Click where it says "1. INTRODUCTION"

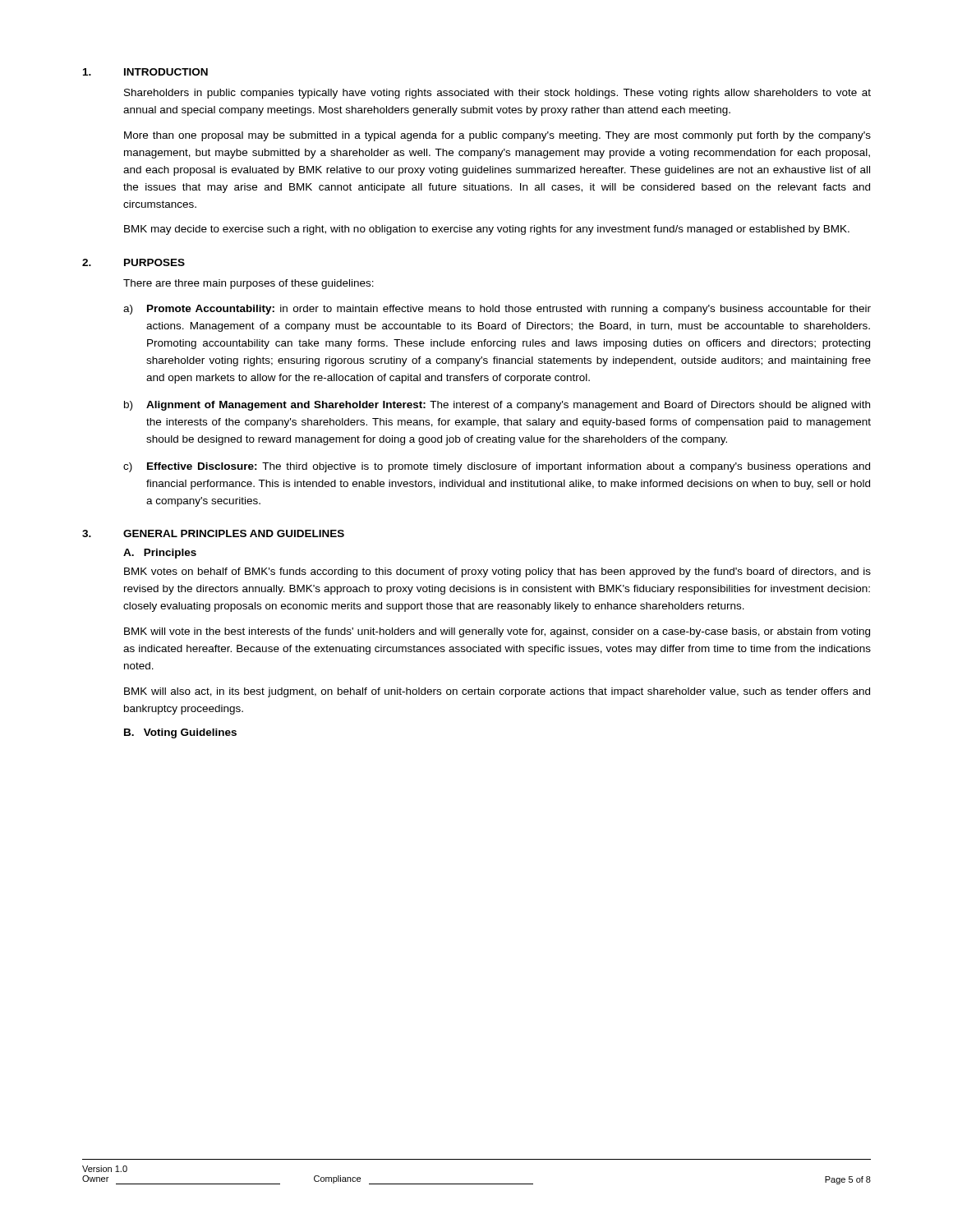(145, 72)
